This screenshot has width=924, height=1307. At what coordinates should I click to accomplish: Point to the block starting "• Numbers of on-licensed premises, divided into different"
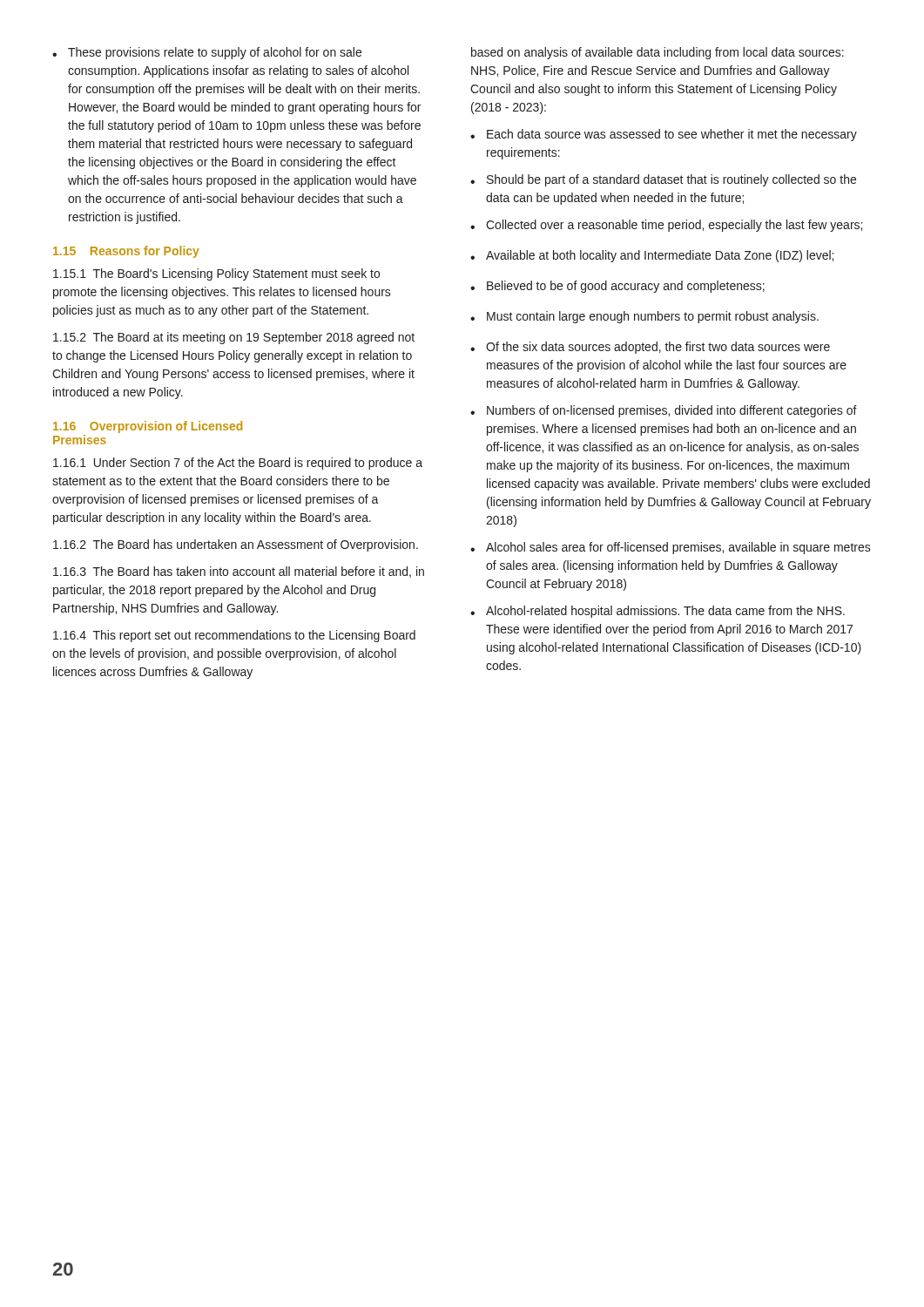(x=671, y=466)
